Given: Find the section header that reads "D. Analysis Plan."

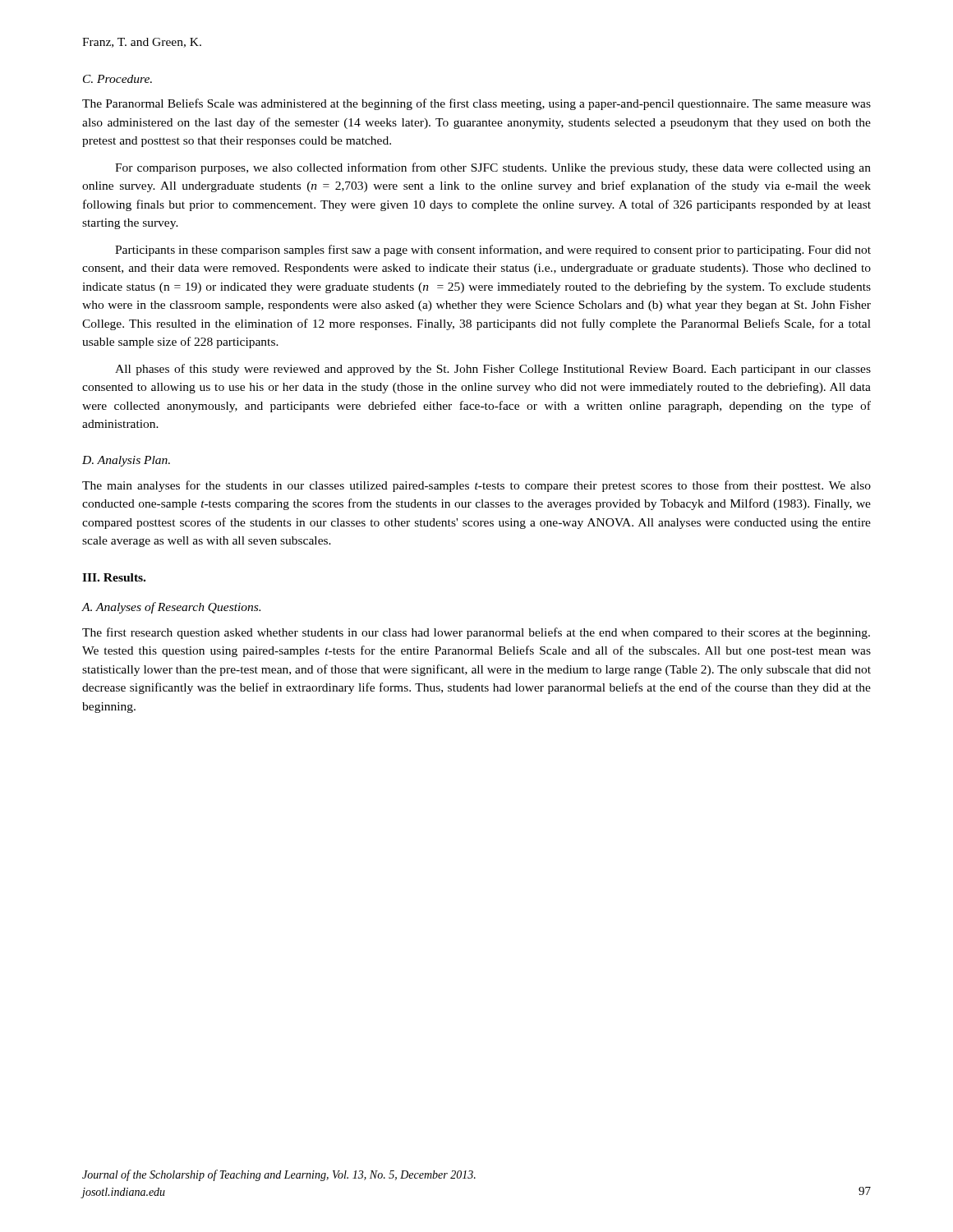Looking at the screenshot, I should 127,460.
